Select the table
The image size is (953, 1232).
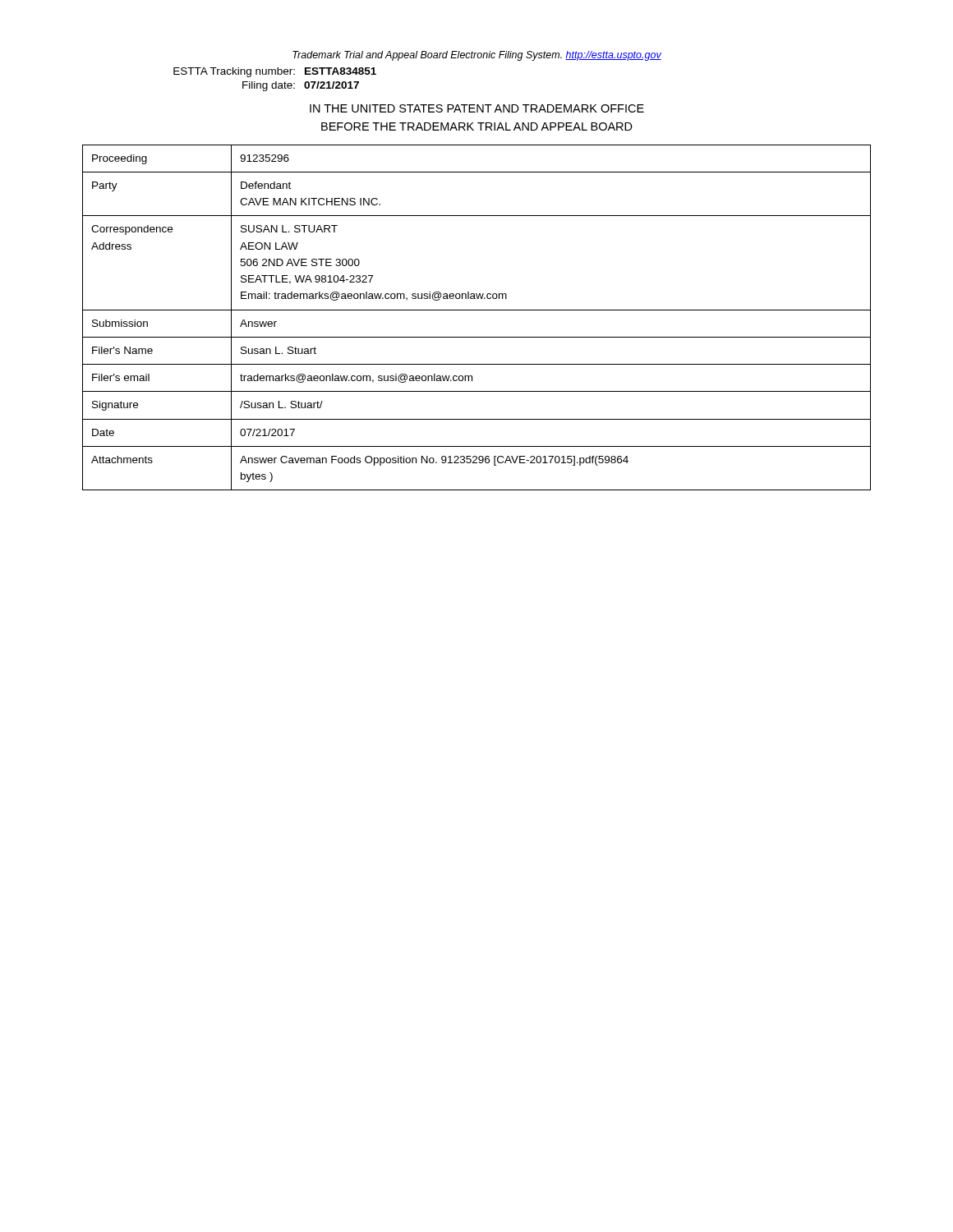click(476, 317)
